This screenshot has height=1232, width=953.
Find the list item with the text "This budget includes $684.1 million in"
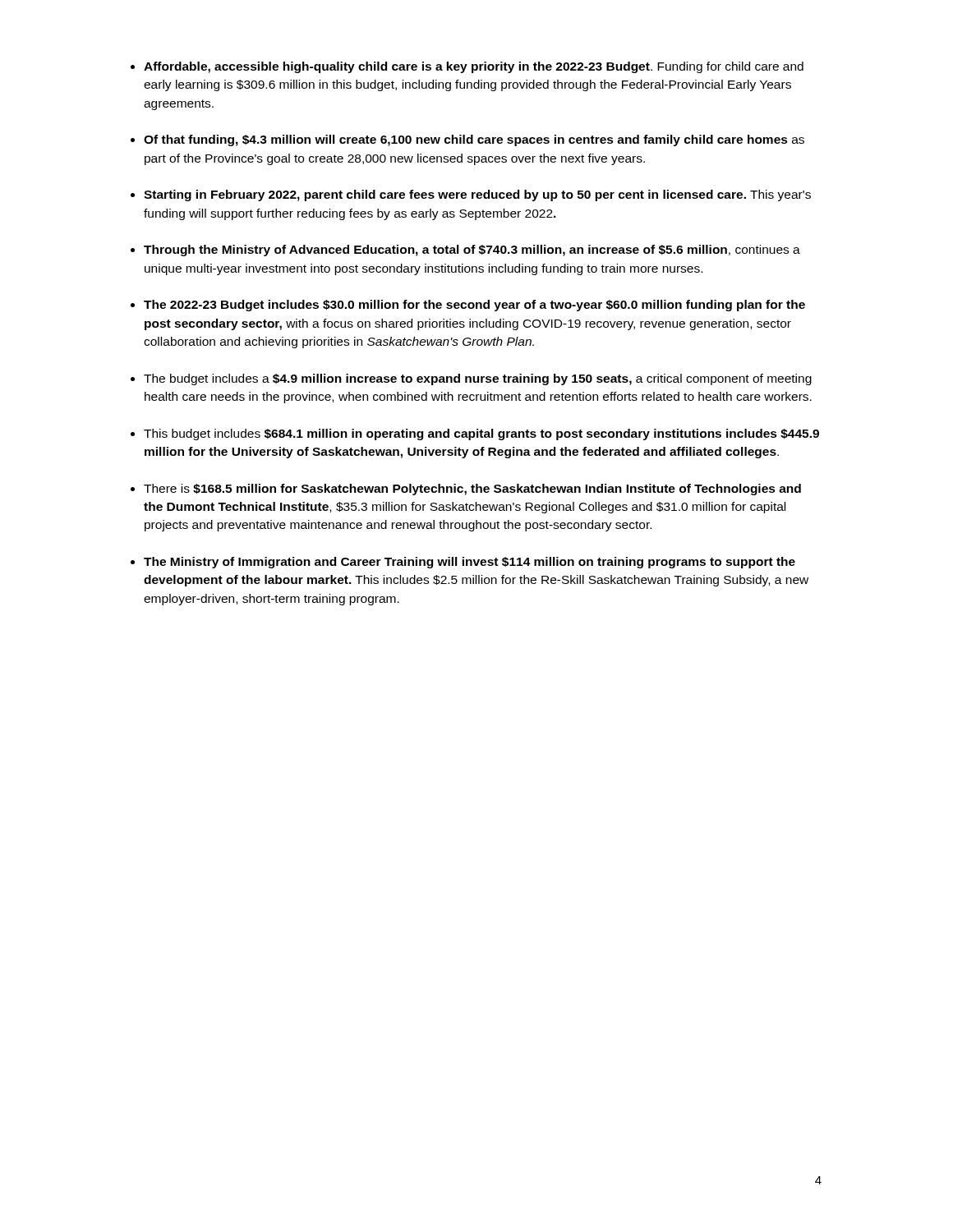482,442
